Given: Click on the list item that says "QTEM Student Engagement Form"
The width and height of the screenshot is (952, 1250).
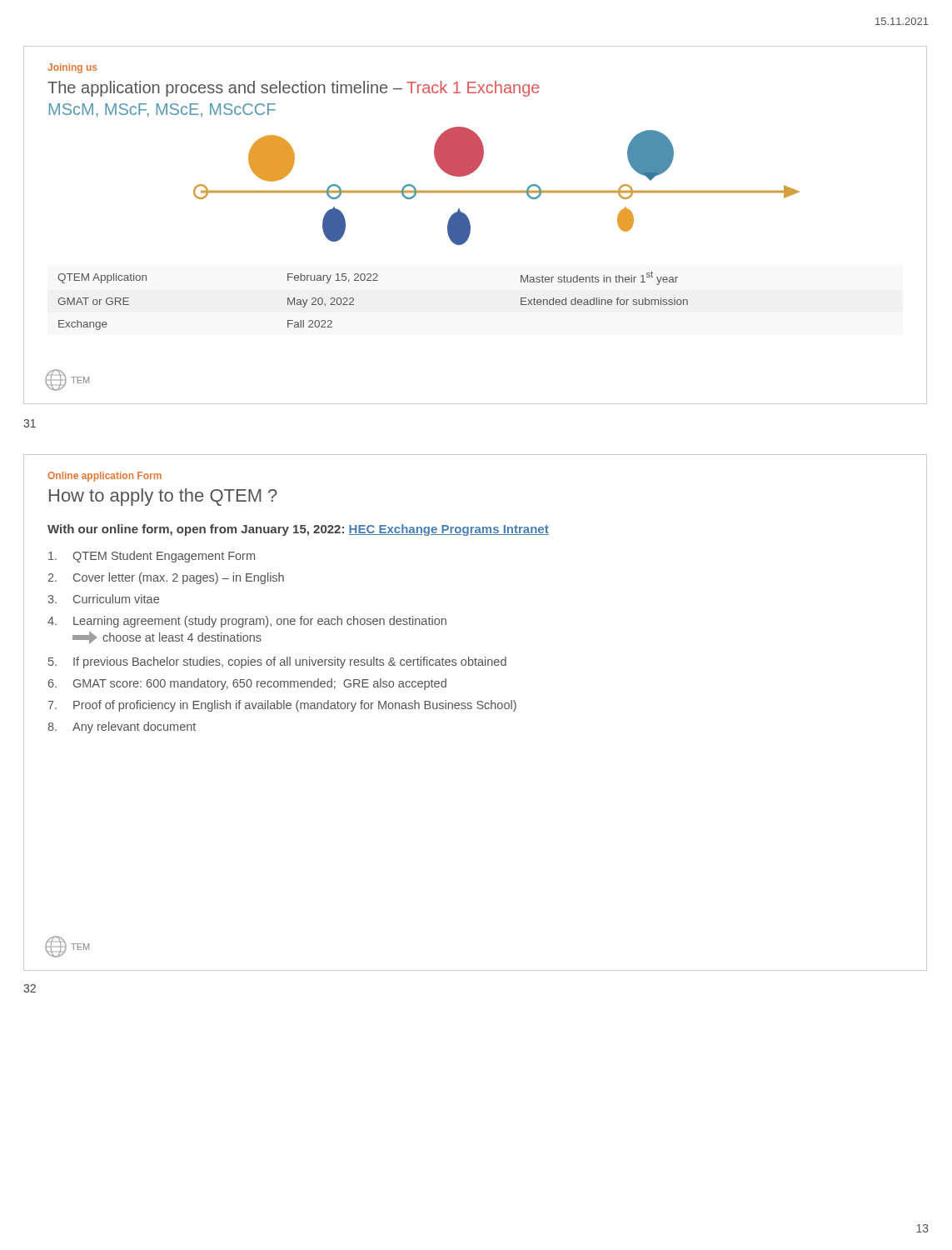Looking at the screenshot, I should (152, 556).
